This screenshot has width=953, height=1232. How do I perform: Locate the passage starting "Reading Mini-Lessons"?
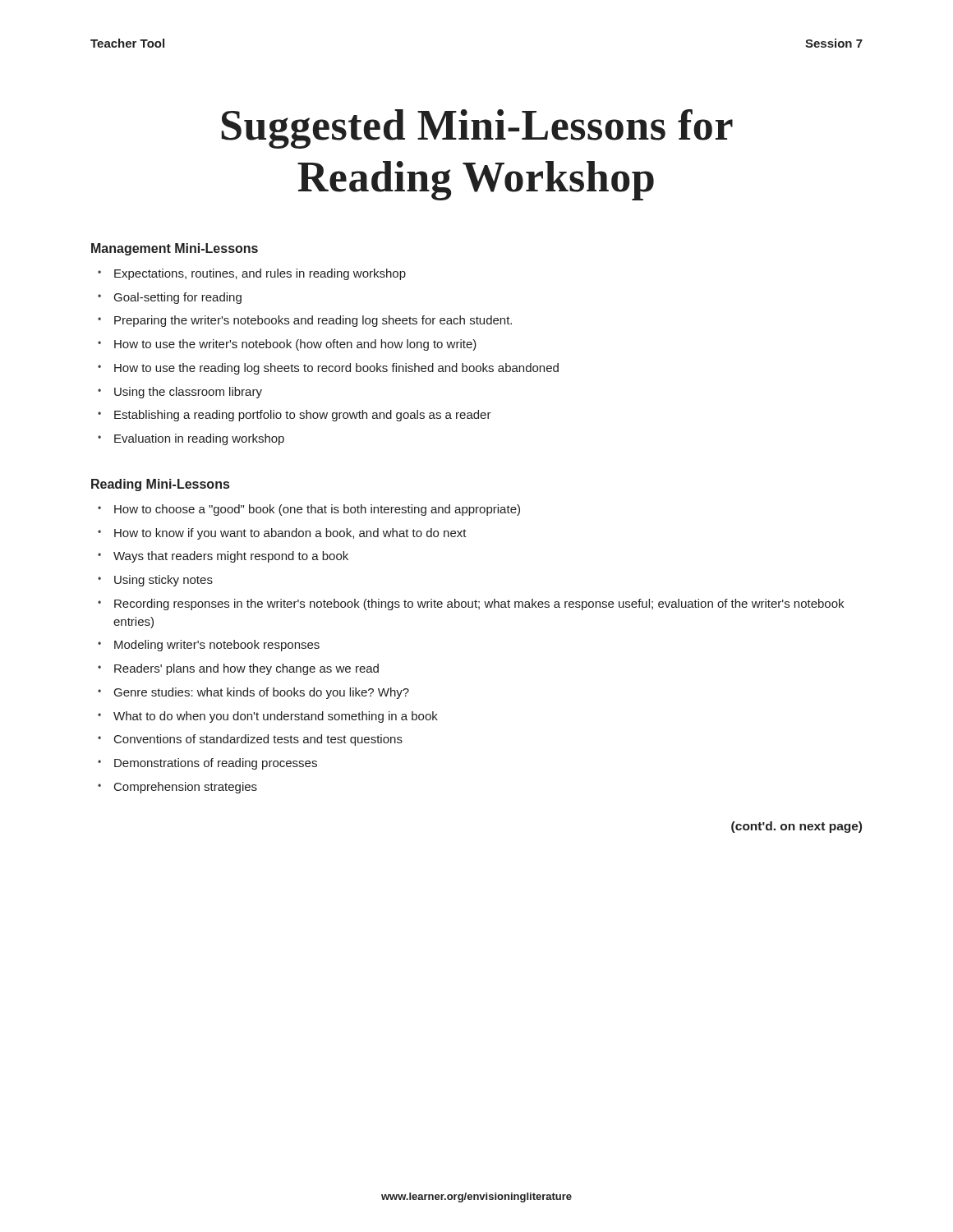pyautogui.click(x=160, y=484)
